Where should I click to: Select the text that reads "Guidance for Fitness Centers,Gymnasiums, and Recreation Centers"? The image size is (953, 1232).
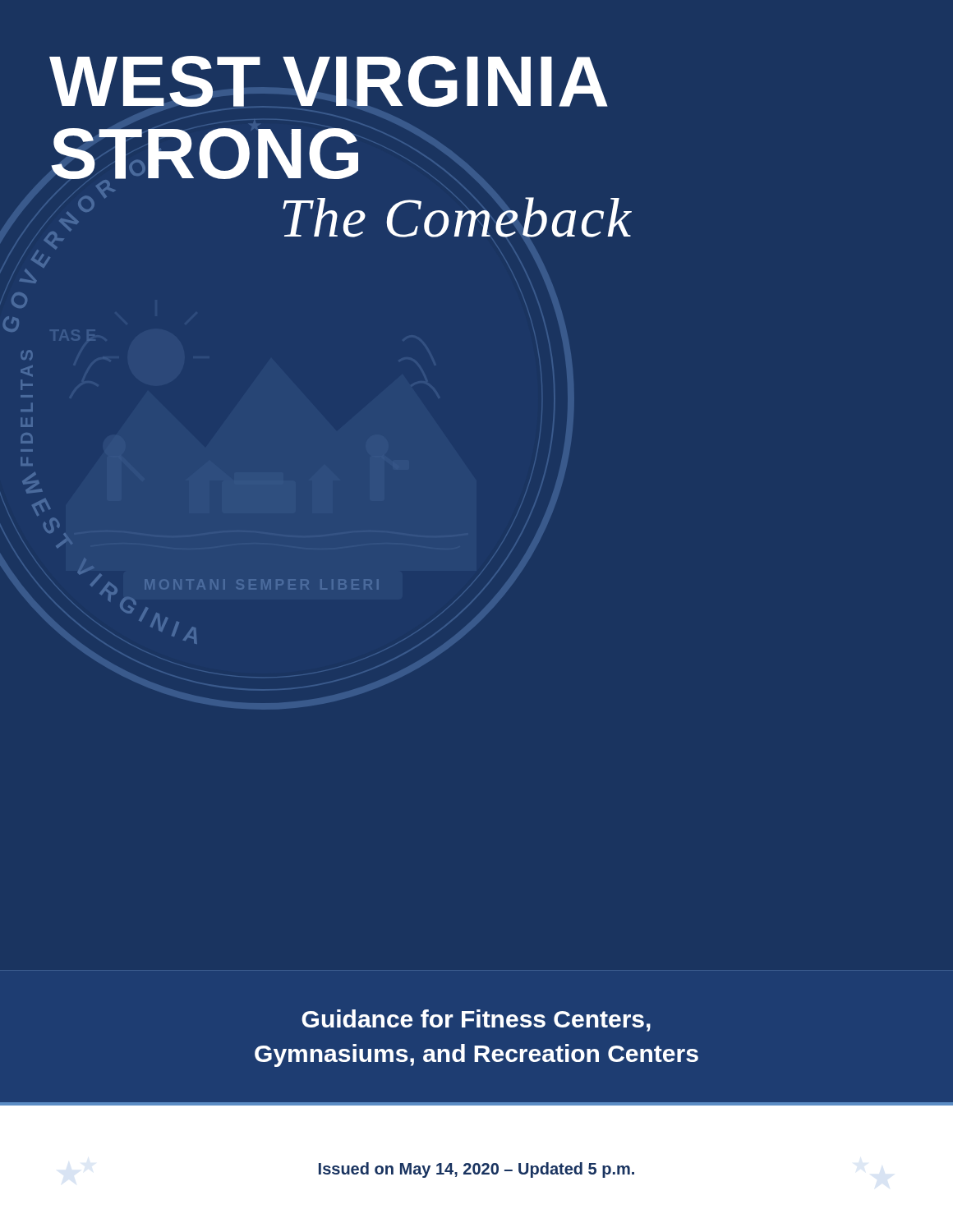pyautogui.click(x=476, y=1036)
